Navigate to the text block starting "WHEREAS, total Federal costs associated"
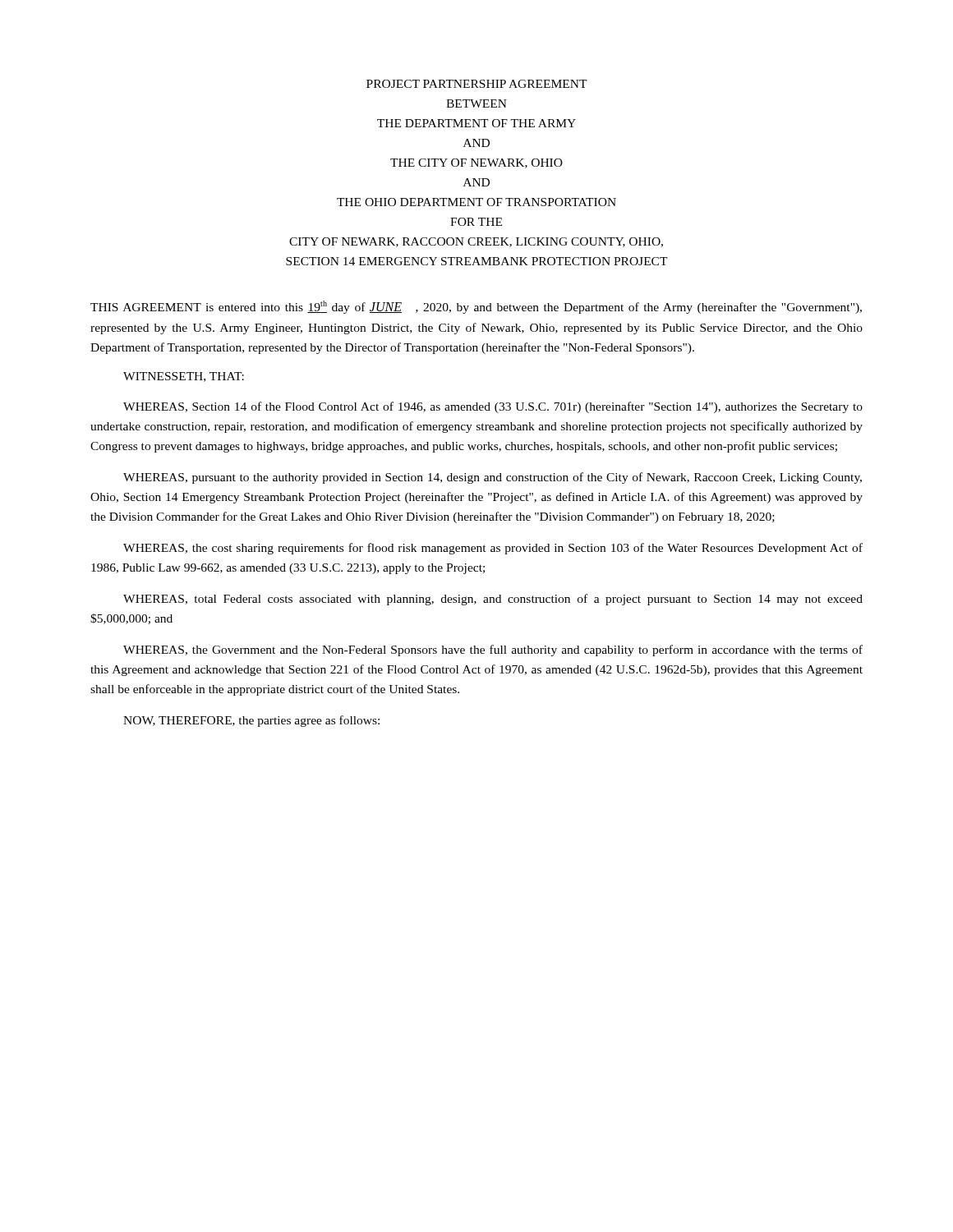Screen dimensions: 1232x953 coord(476,608)
